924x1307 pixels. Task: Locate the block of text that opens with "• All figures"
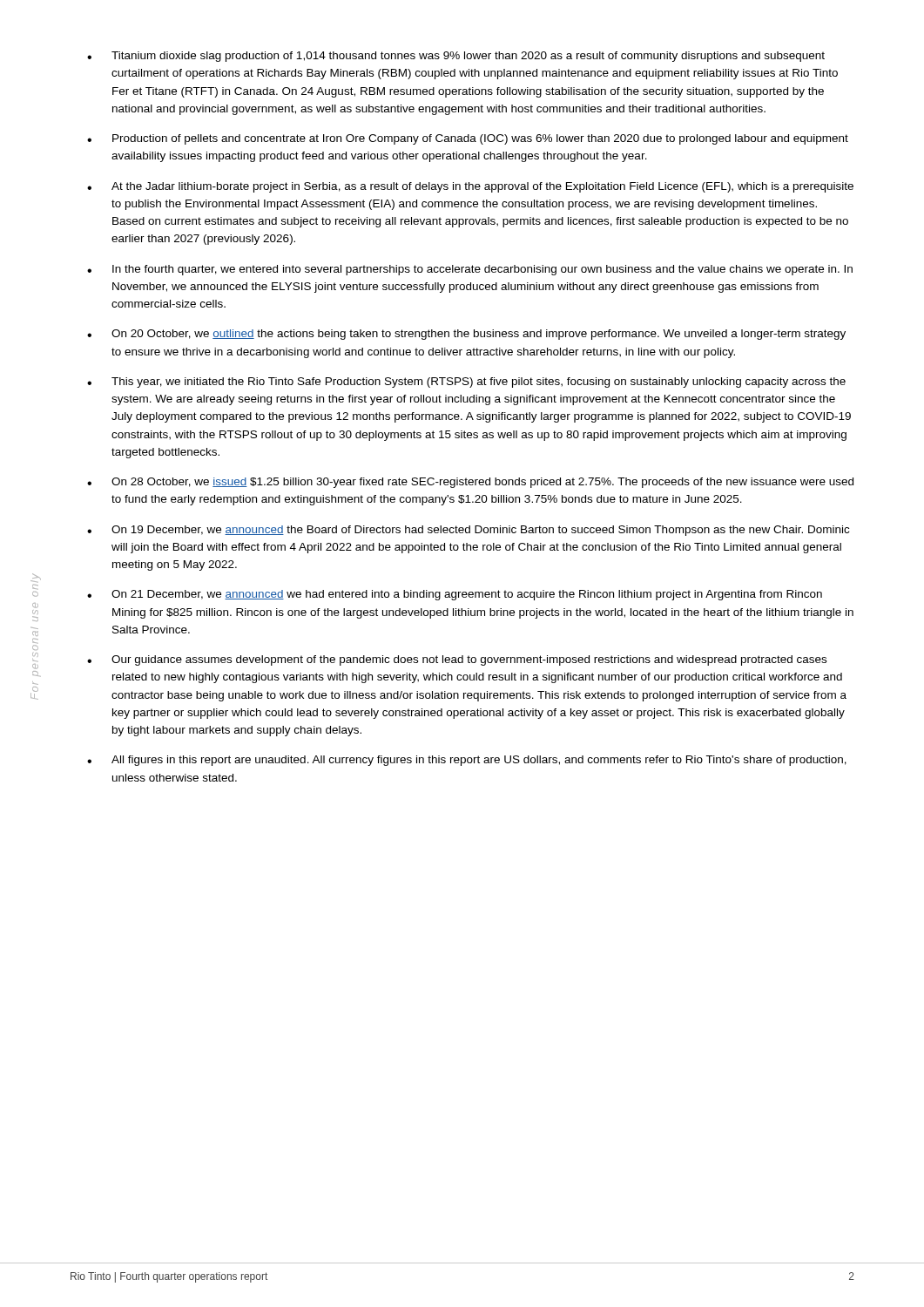[x=471, y=769]
